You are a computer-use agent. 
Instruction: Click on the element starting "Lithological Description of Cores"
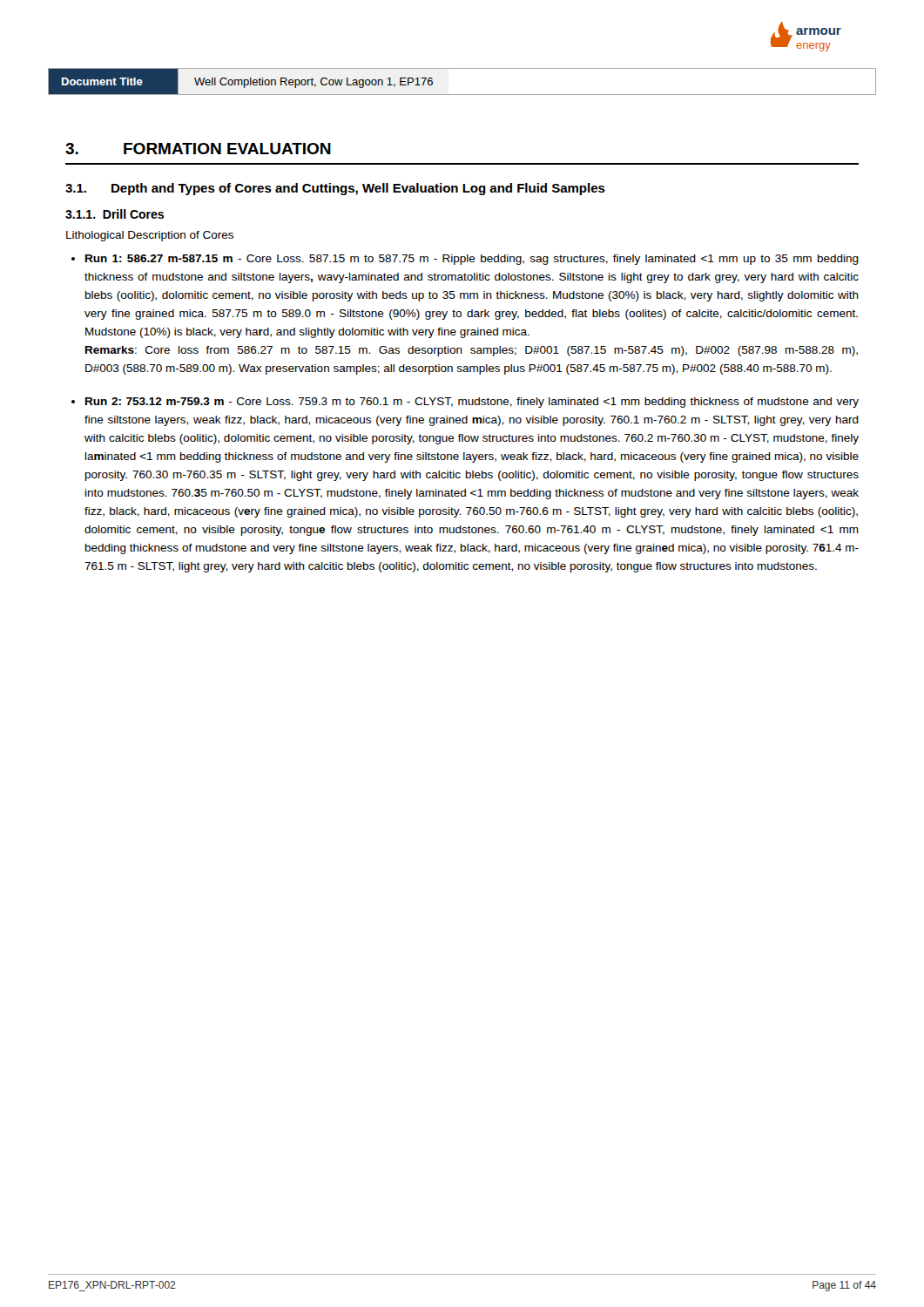tap(150, 235)
